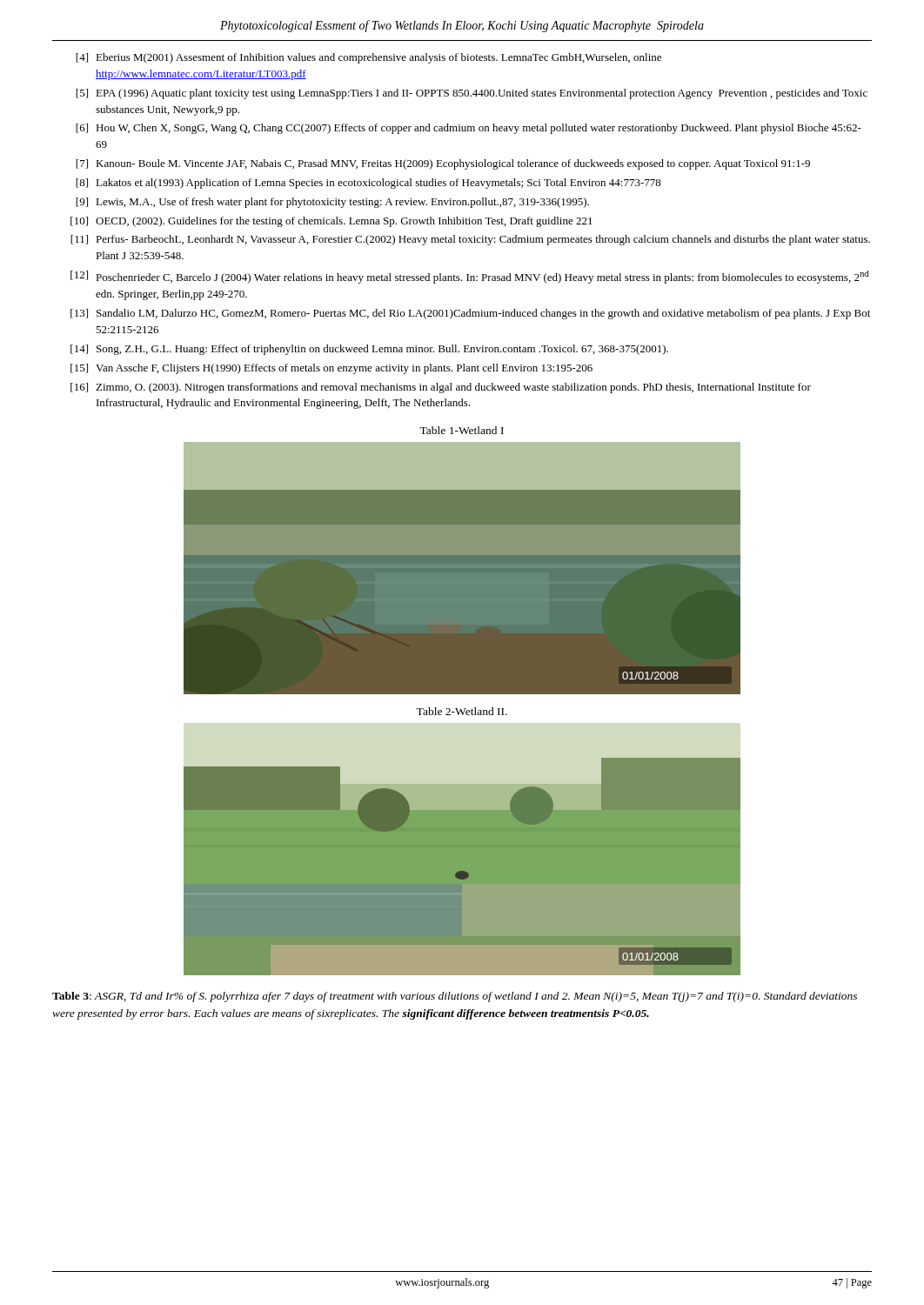Point to the passage starting "[11] Perfus- BarbeochL,"
Viewport: 924px width, 1305px height.
[462, 248]
